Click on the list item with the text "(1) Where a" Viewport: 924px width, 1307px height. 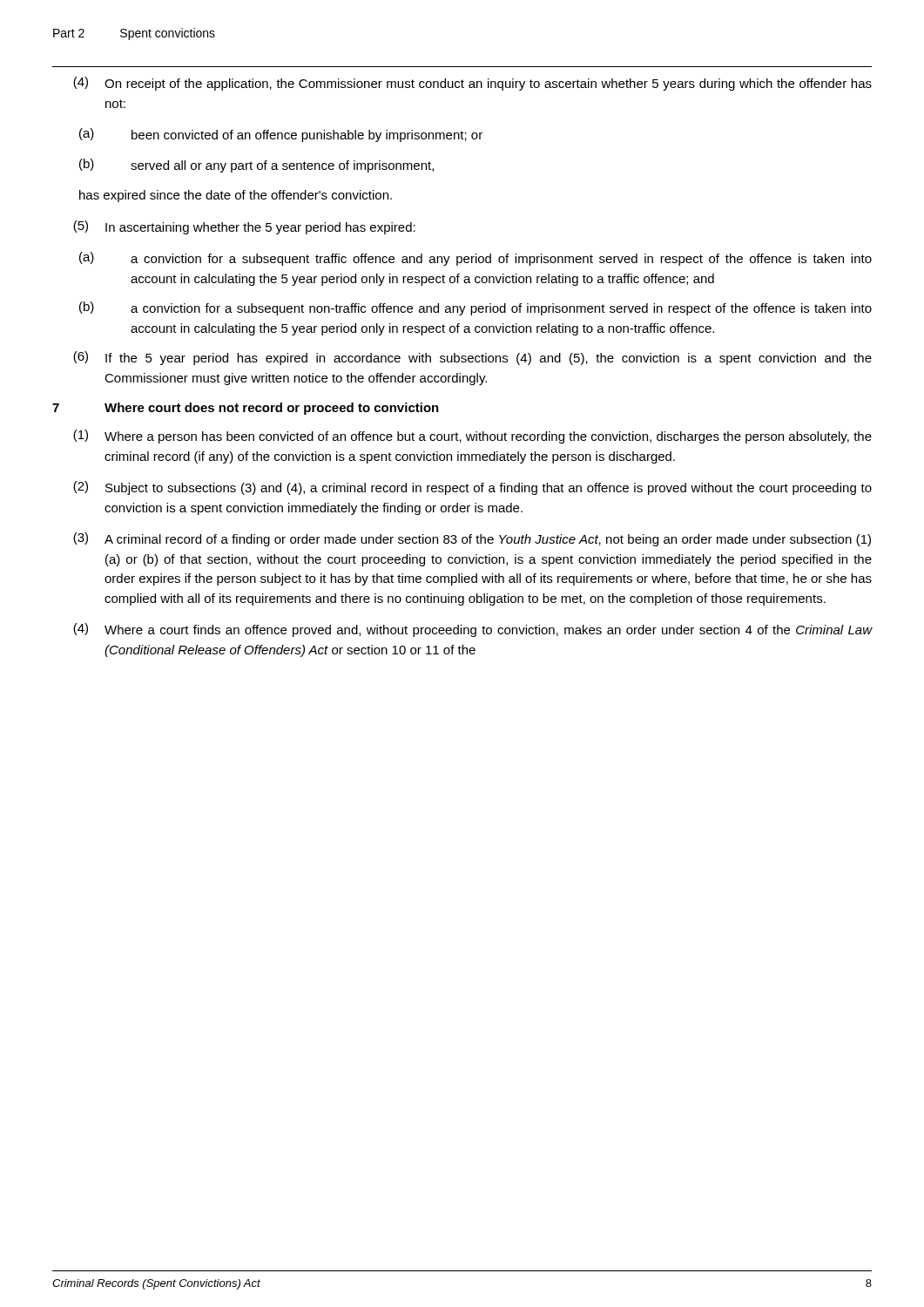point(462,447)
